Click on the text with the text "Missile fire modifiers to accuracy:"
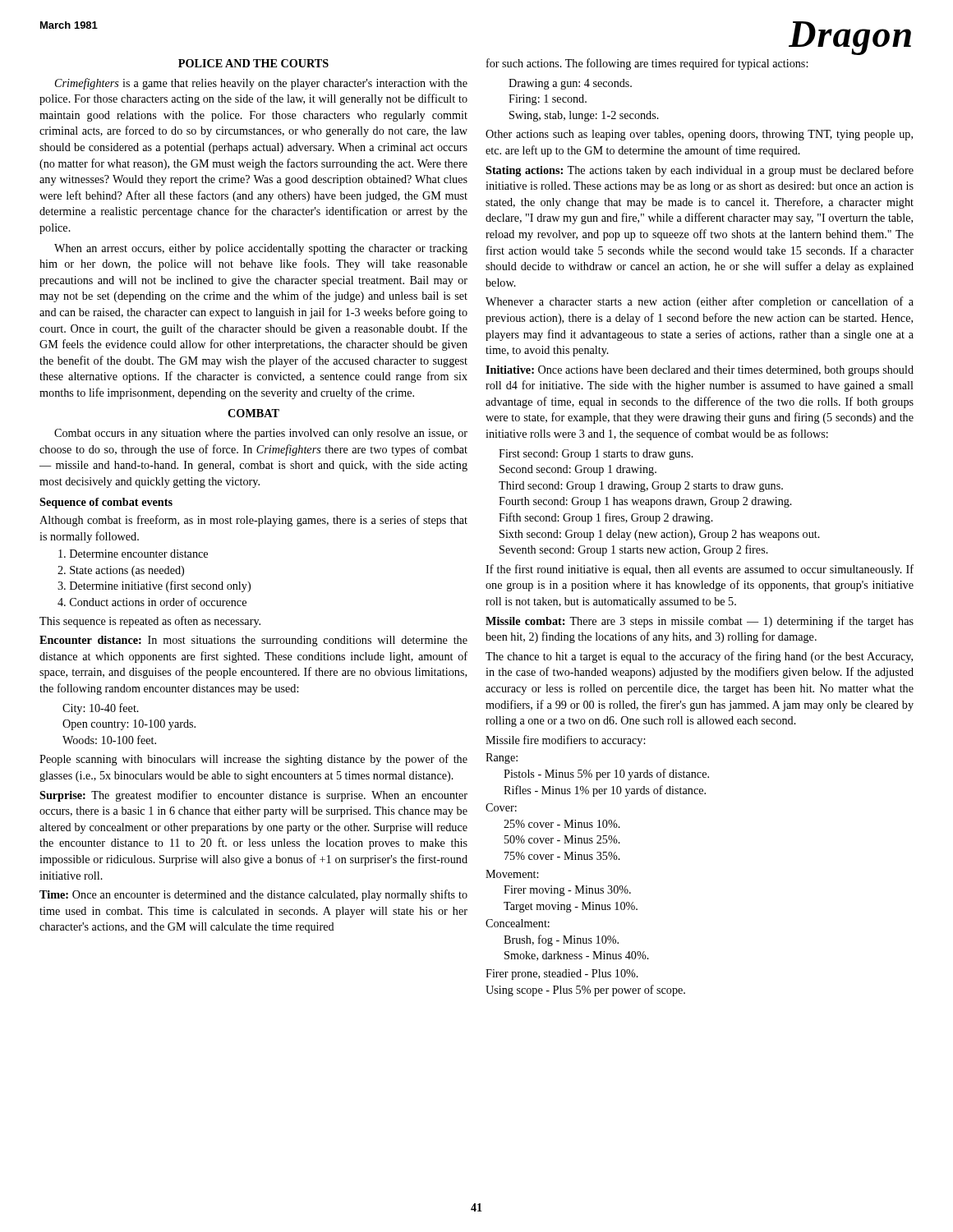The width and height of the screenshot is (953, 1232). pos(565,741)
